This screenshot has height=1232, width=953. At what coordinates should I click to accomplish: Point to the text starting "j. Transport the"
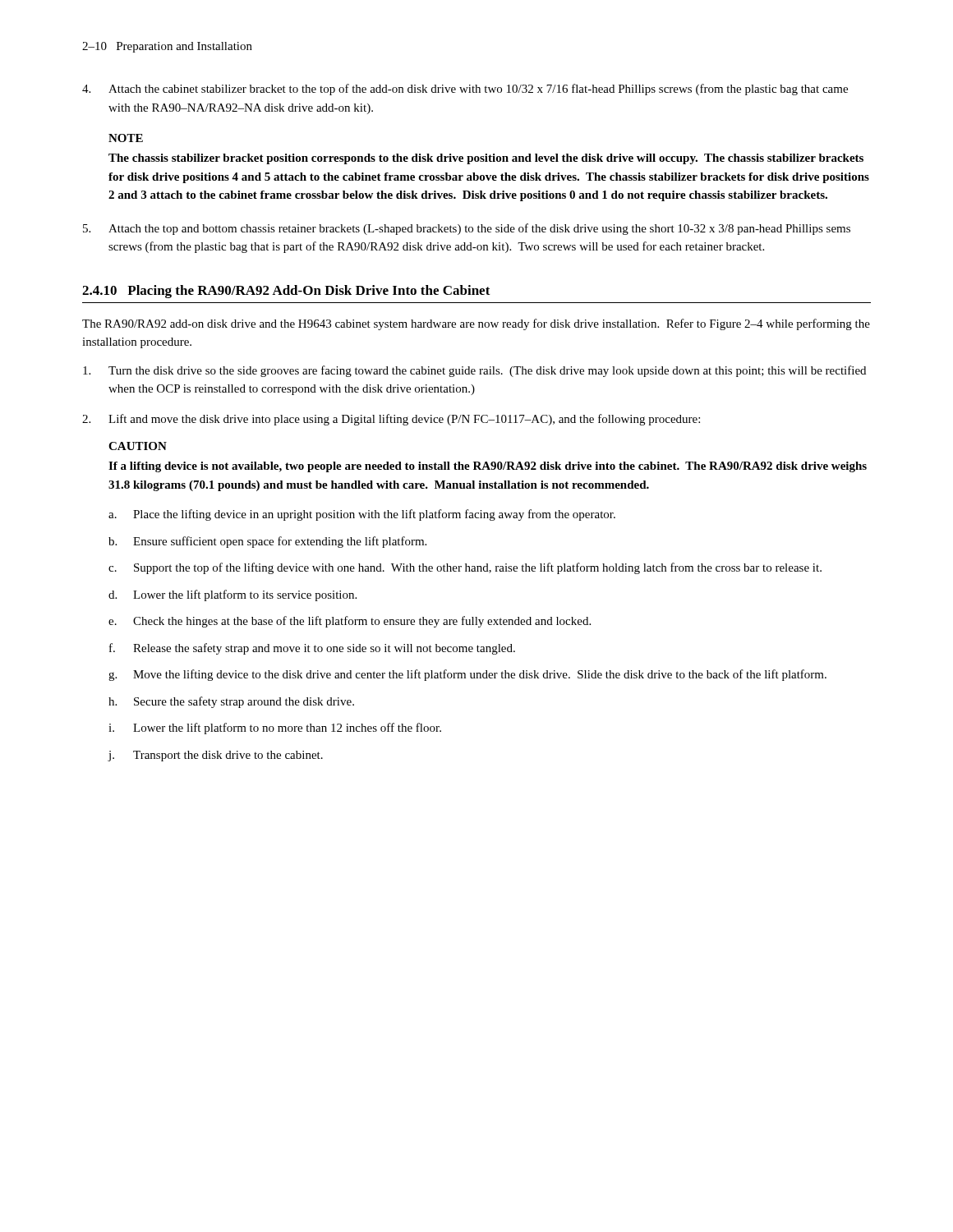pyautogui.click(x=216, y=756)
